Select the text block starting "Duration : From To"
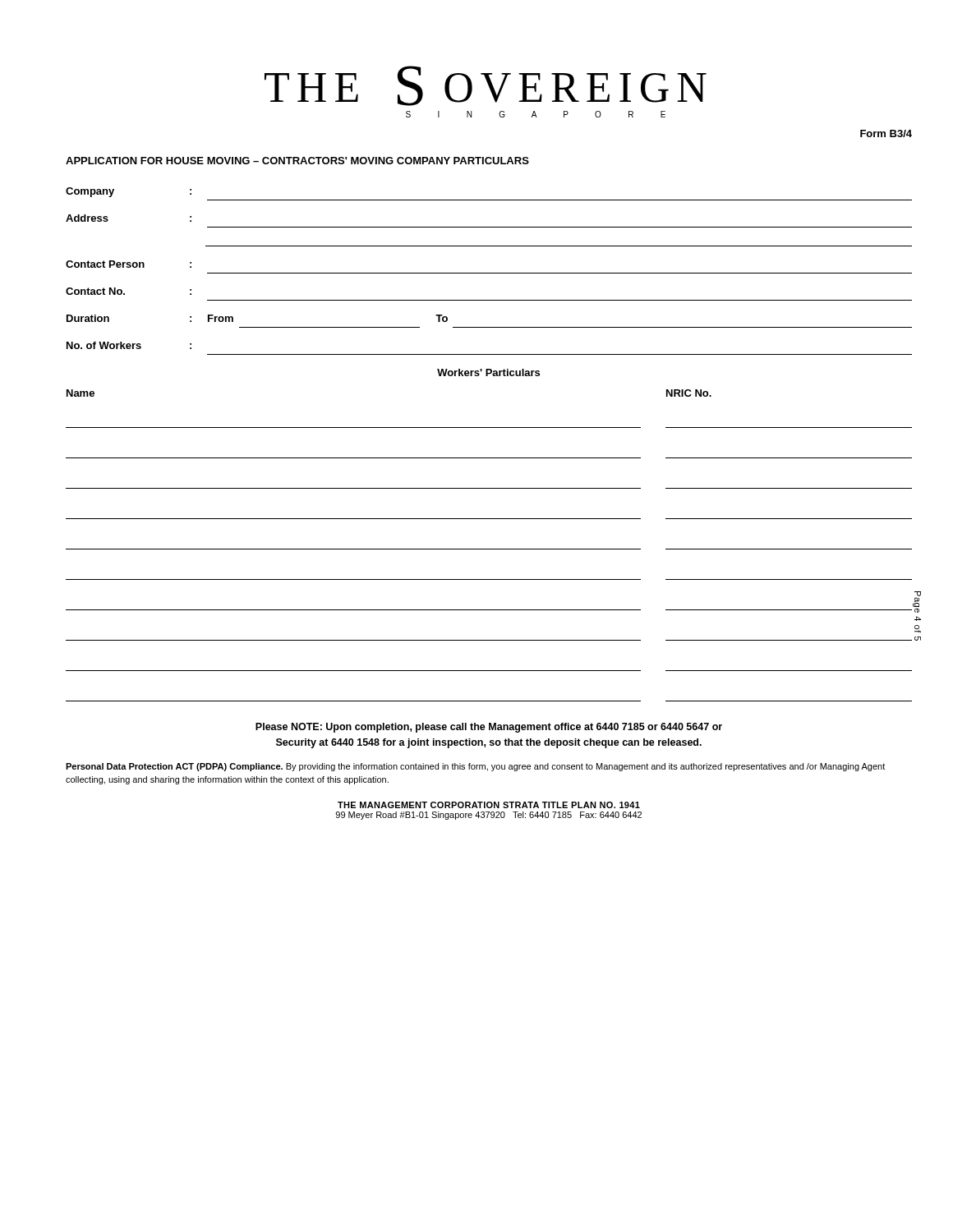Screen dimensions: 1232x953 (x=489, y=320)
